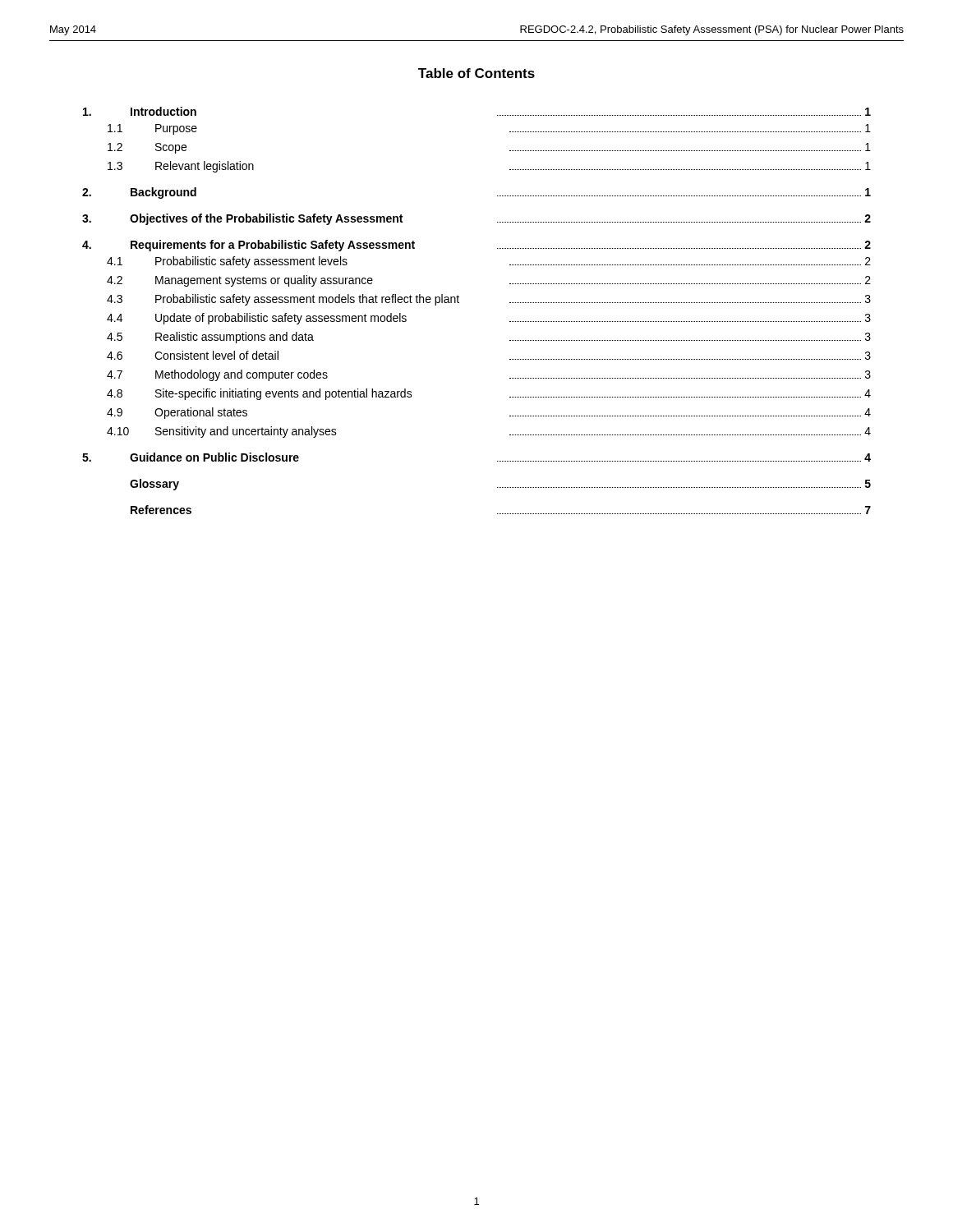Point to the passage starting "4.3 Probabilistic safety assessment"
Screen dimensions: 1232x953
click(310, 299)
